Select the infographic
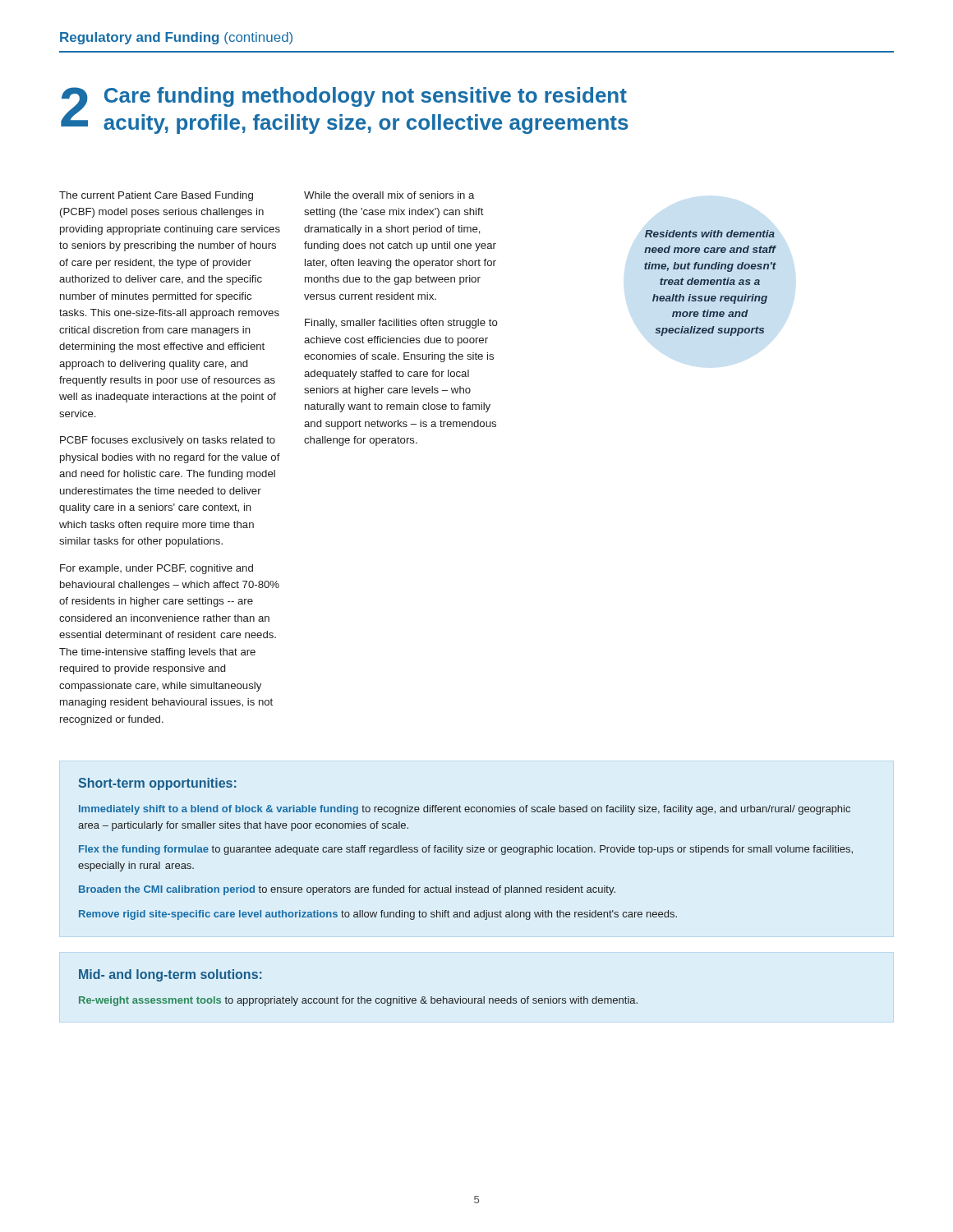Viewport: 953px width, 1232px height. (710, 462)
